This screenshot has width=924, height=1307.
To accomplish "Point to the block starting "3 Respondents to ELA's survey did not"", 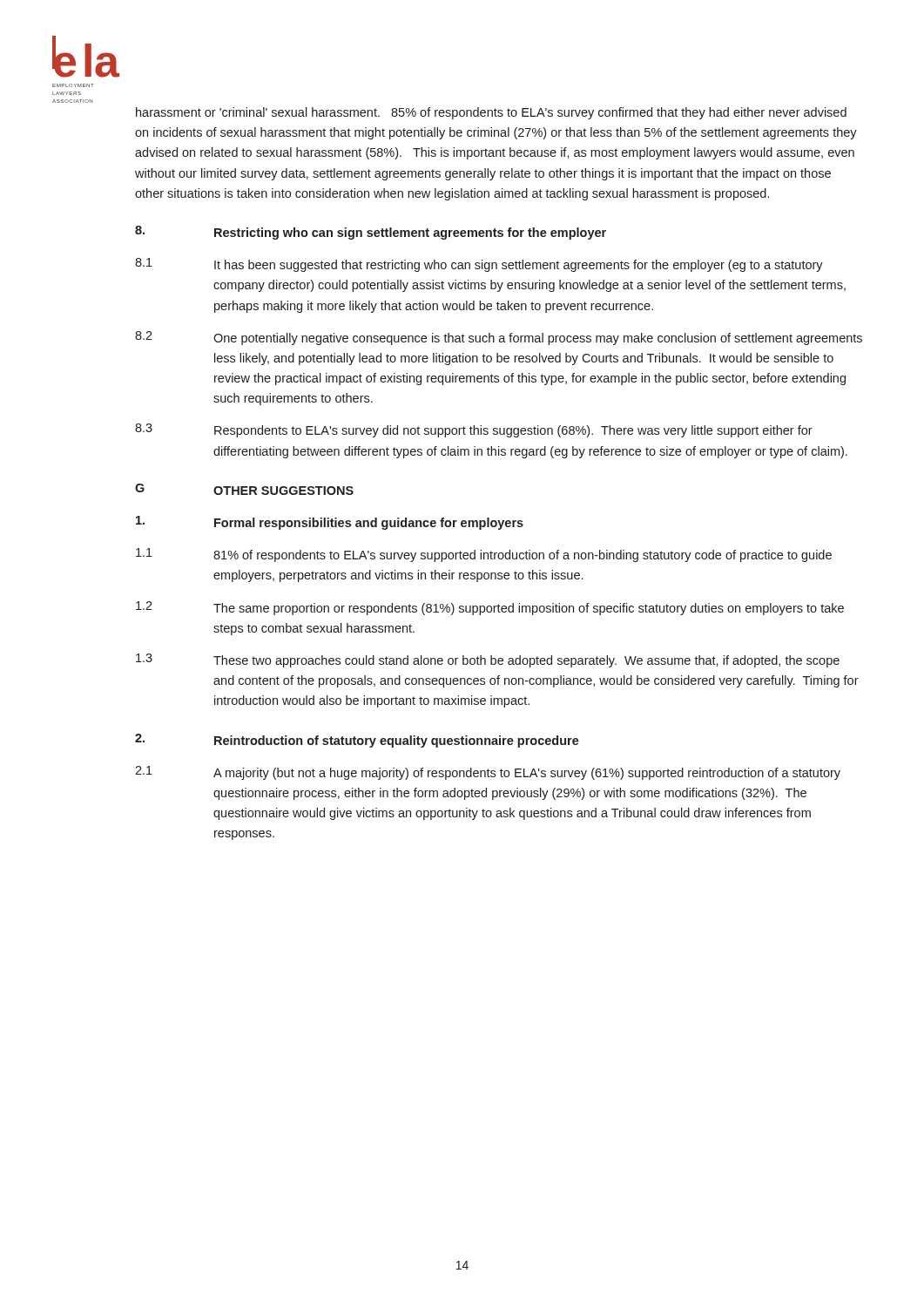I will tap(499, 441).
